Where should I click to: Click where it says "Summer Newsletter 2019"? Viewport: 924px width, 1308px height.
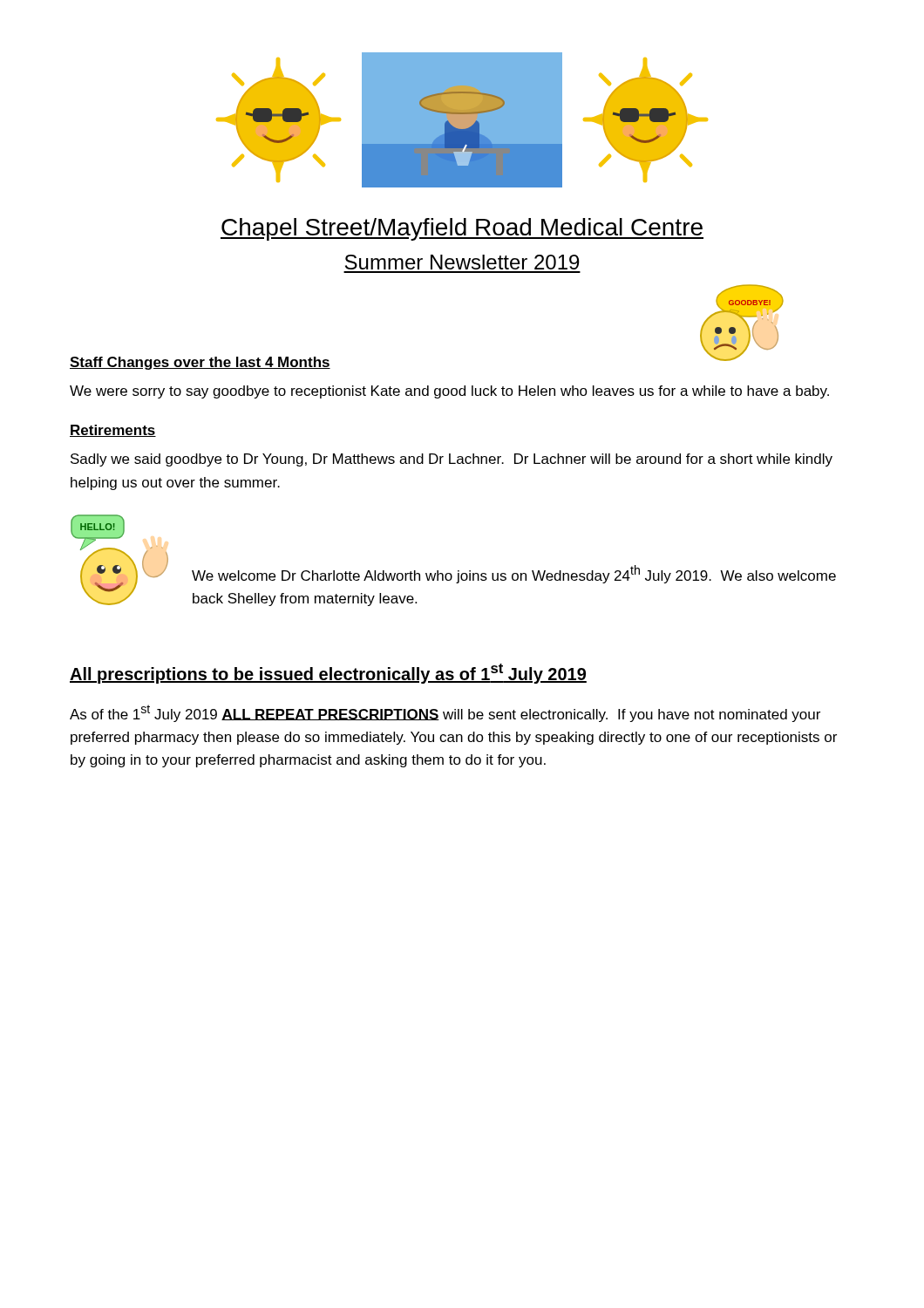coord(462,262)
